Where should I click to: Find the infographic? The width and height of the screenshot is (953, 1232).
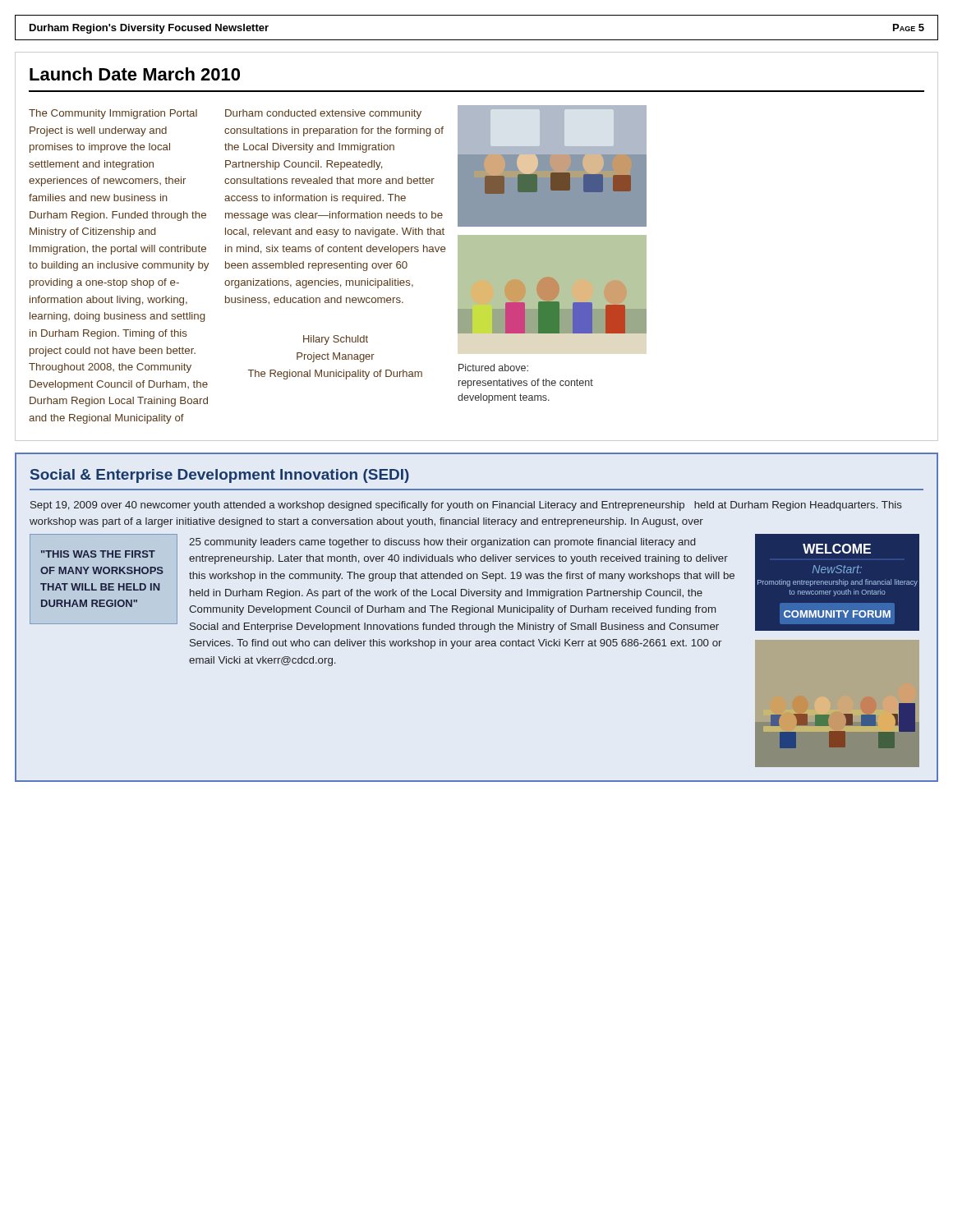click(837, 583)
